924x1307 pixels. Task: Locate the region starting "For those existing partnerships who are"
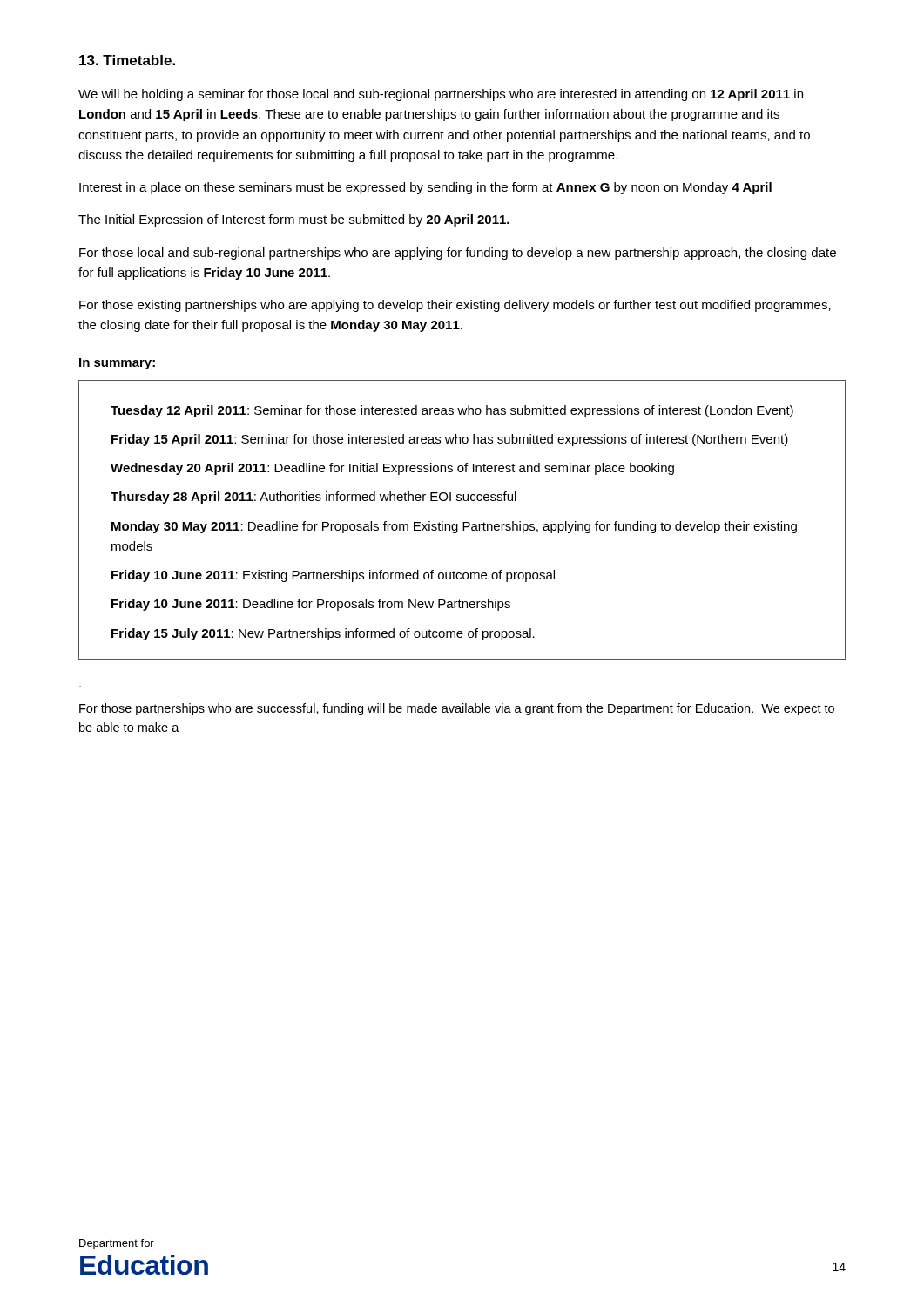click(455, 315)
